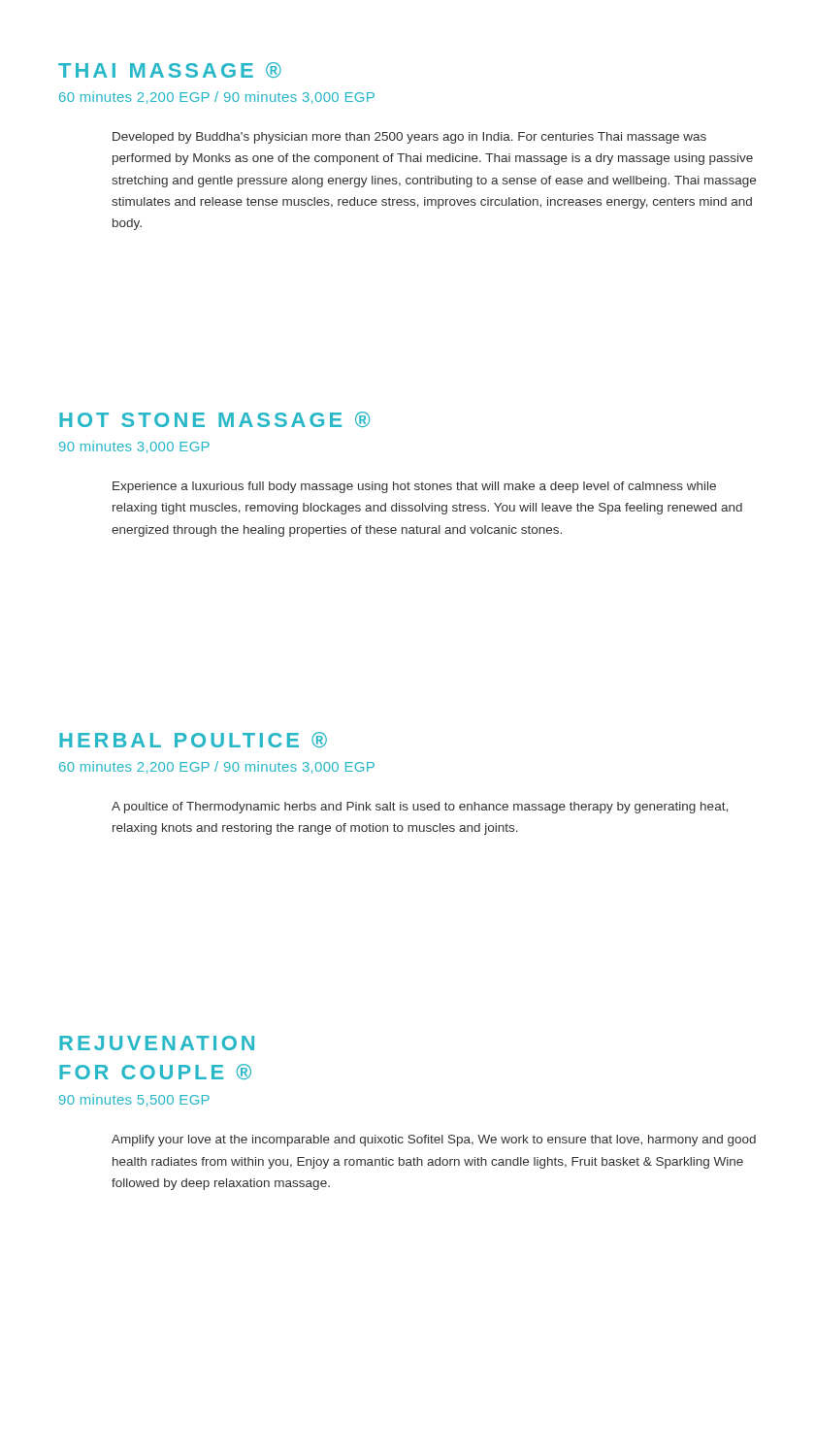815x1456 pixels.
Task: Click on the region starting "HERBAL POULTICE ®"
Action: pos(194,740)
